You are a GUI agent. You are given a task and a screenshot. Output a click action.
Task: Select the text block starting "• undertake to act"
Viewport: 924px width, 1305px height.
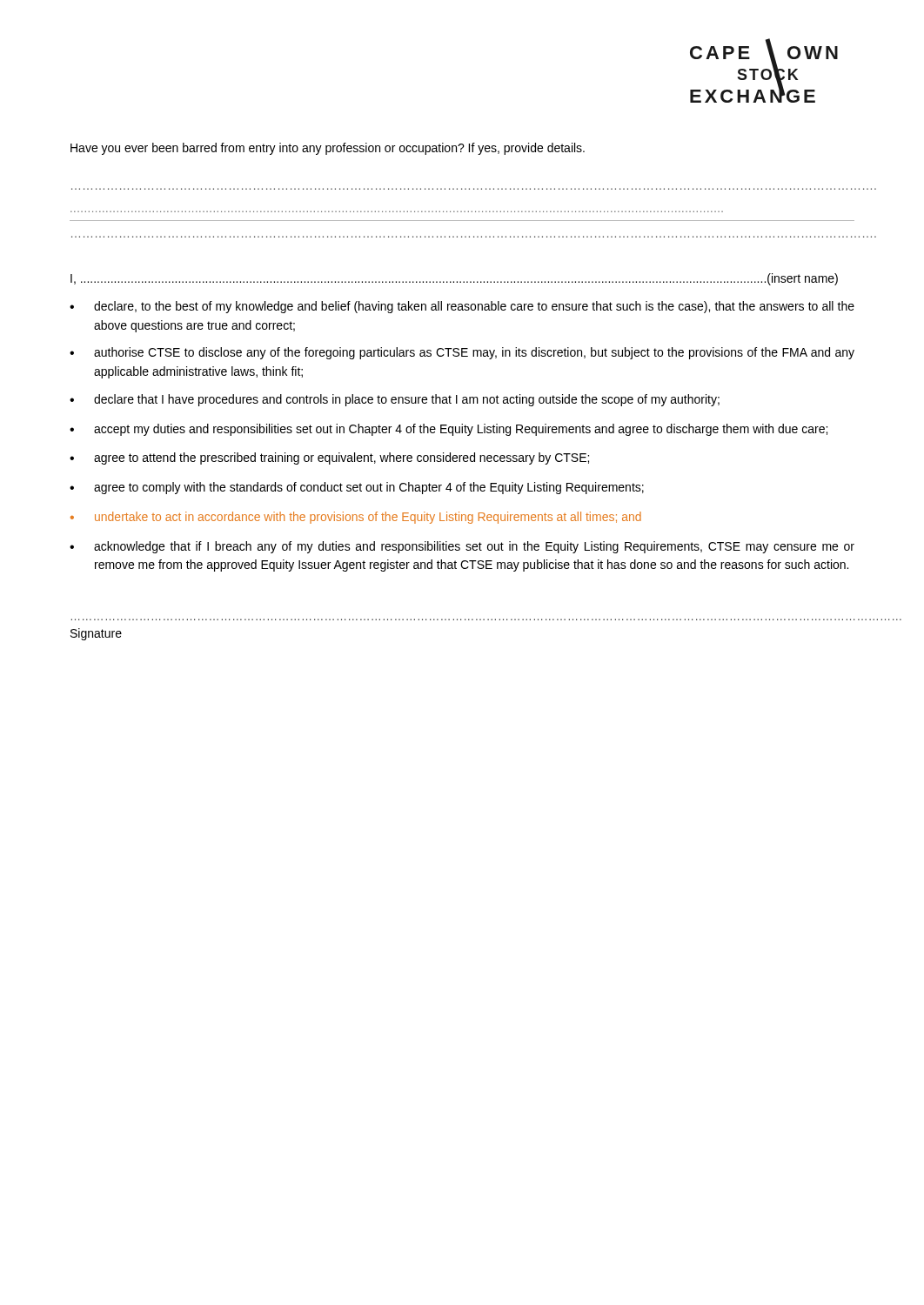click(356, 518)
